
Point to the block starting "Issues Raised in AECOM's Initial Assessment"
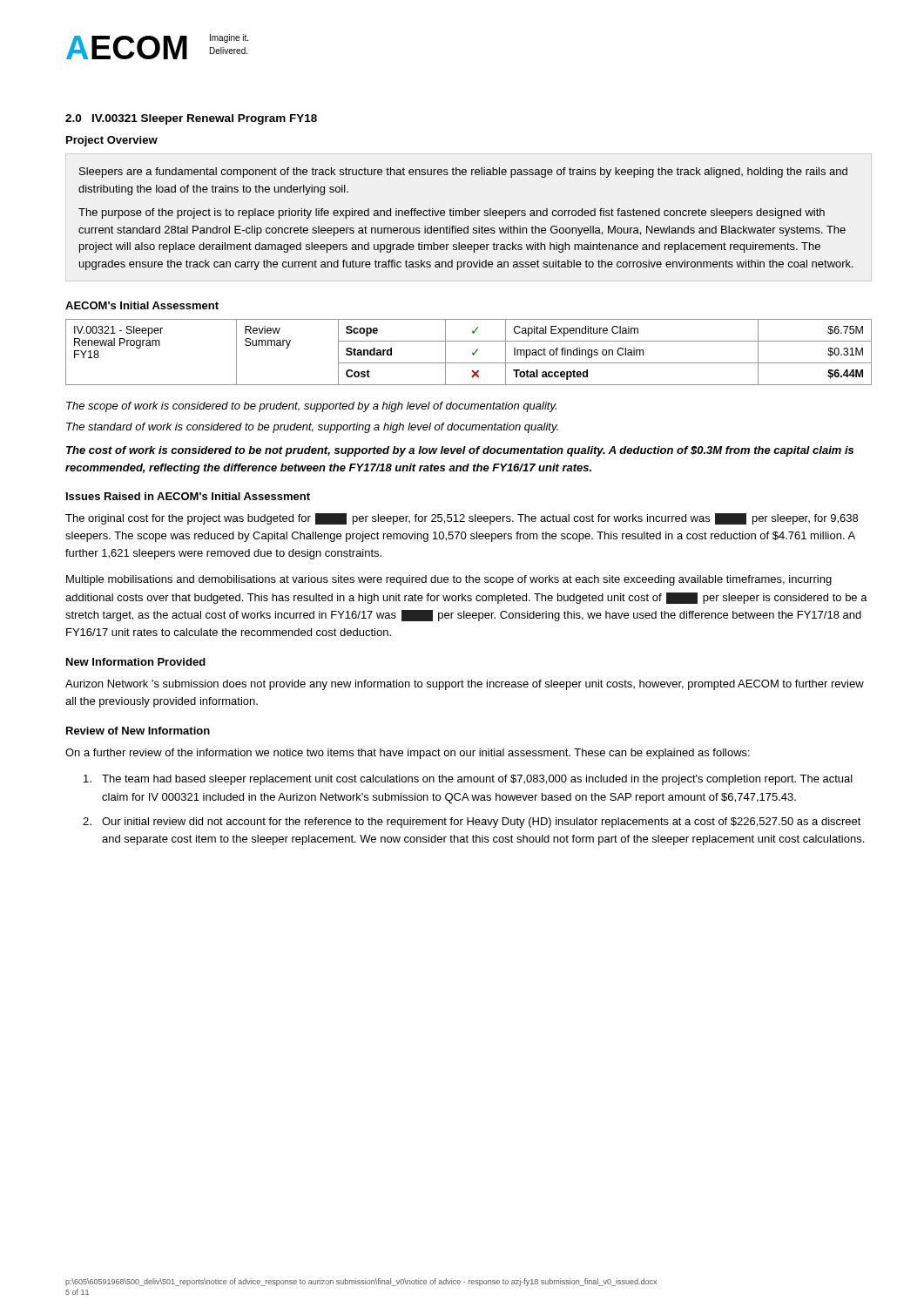188,496
